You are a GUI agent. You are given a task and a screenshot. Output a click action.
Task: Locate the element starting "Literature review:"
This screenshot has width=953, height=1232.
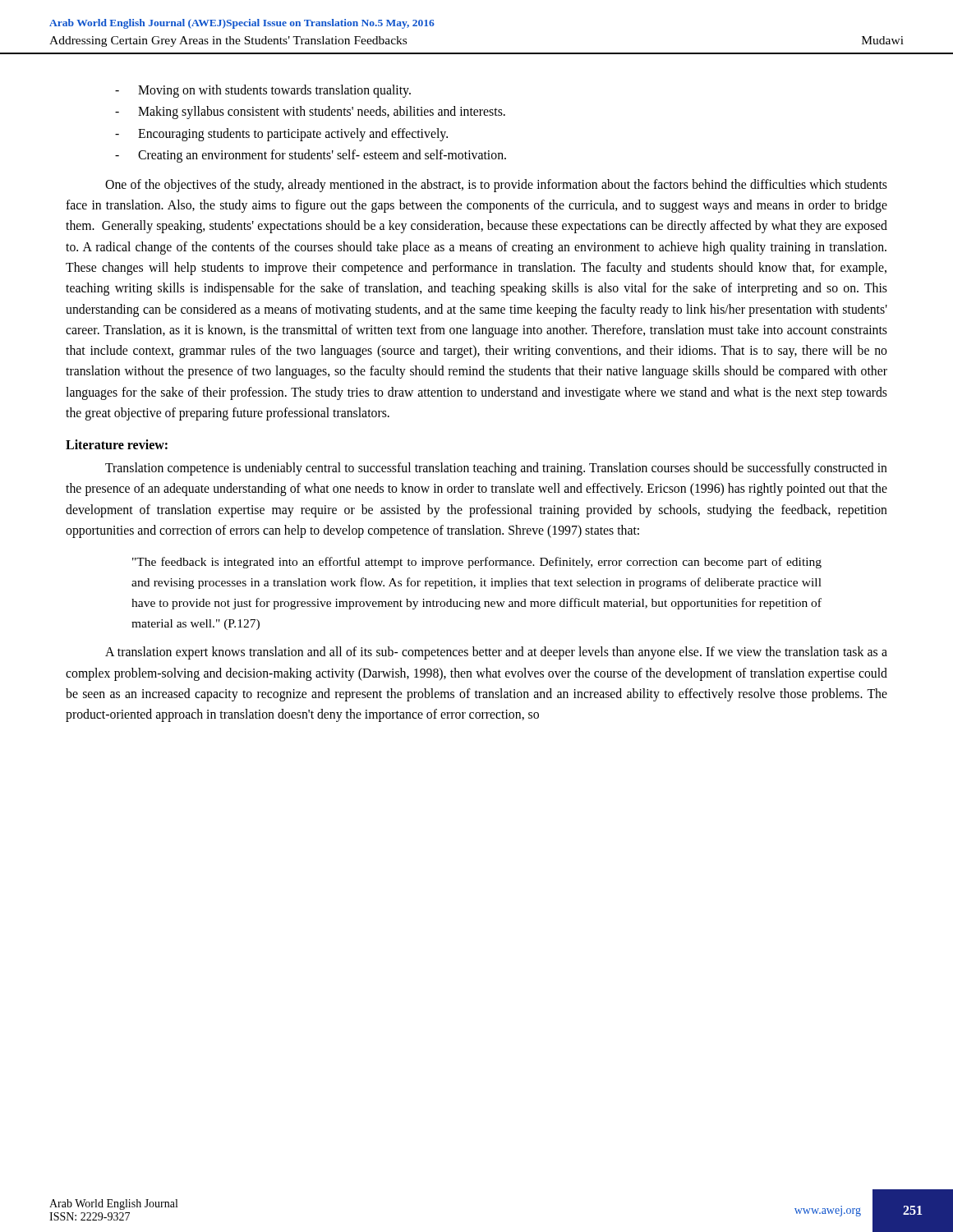[117, 445]
